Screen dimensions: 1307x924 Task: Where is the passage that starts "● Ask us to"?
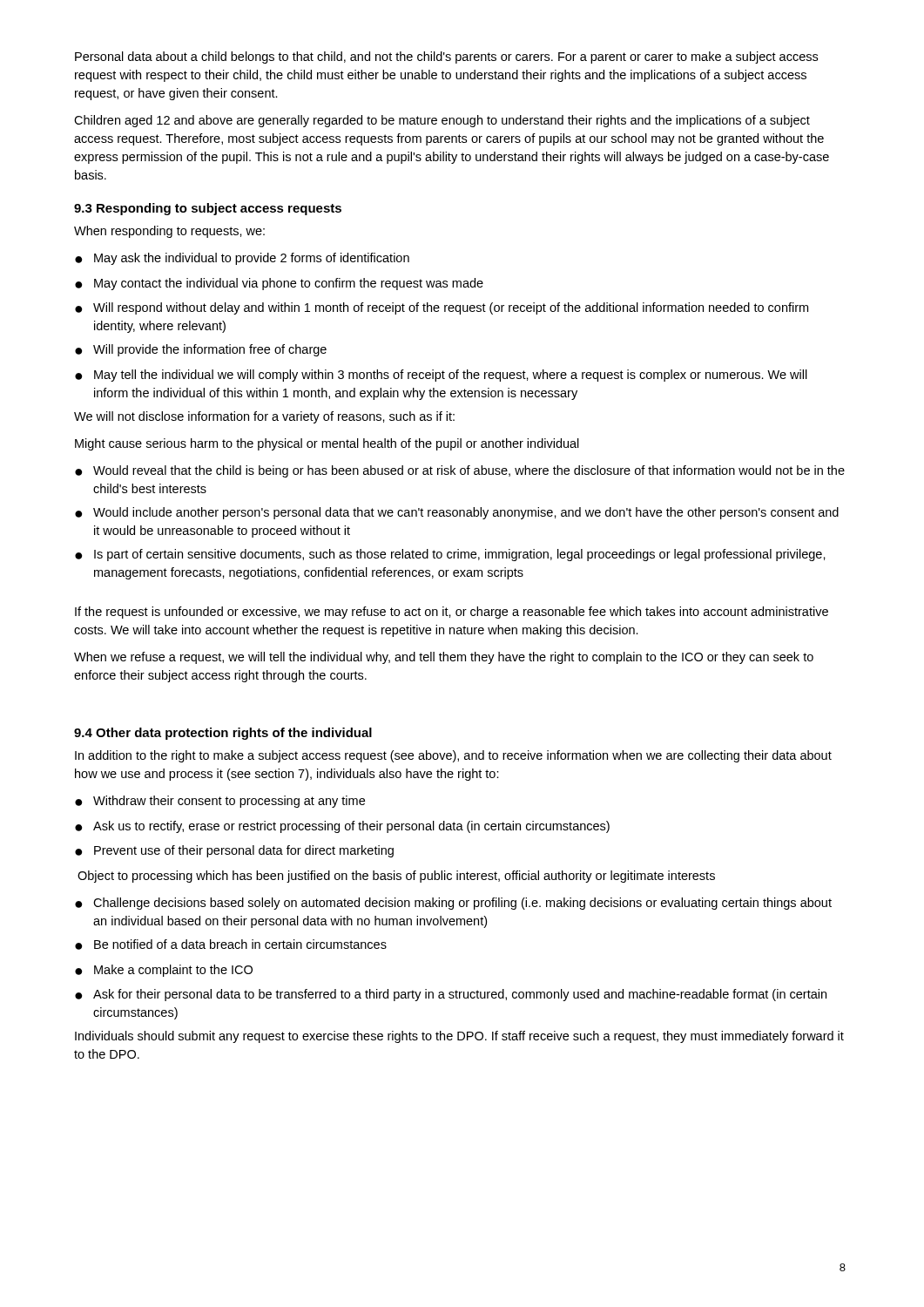pyautogui.click(x=460, y=827)
